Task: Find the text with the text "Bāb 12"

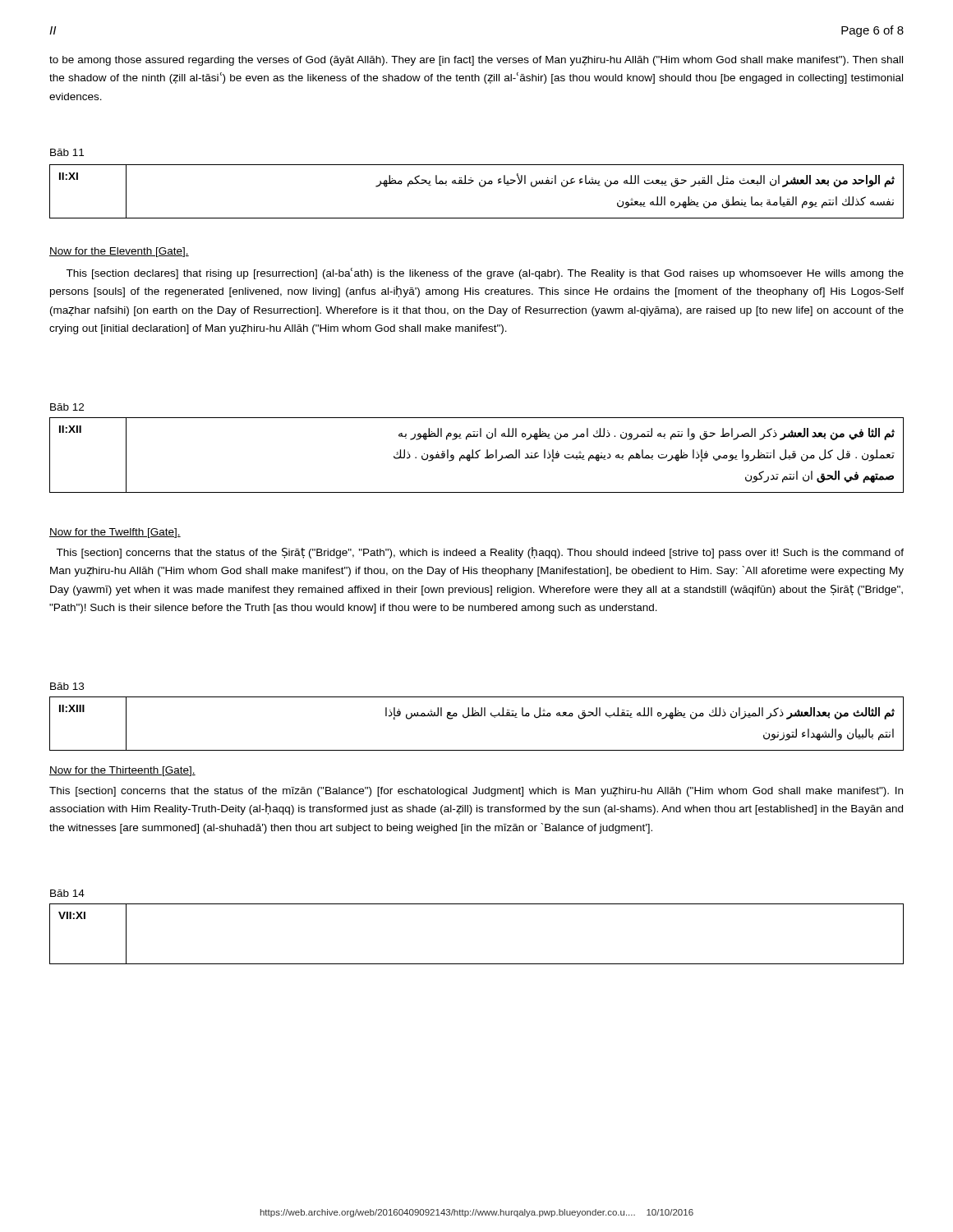Action: click(x=67, y=407)
